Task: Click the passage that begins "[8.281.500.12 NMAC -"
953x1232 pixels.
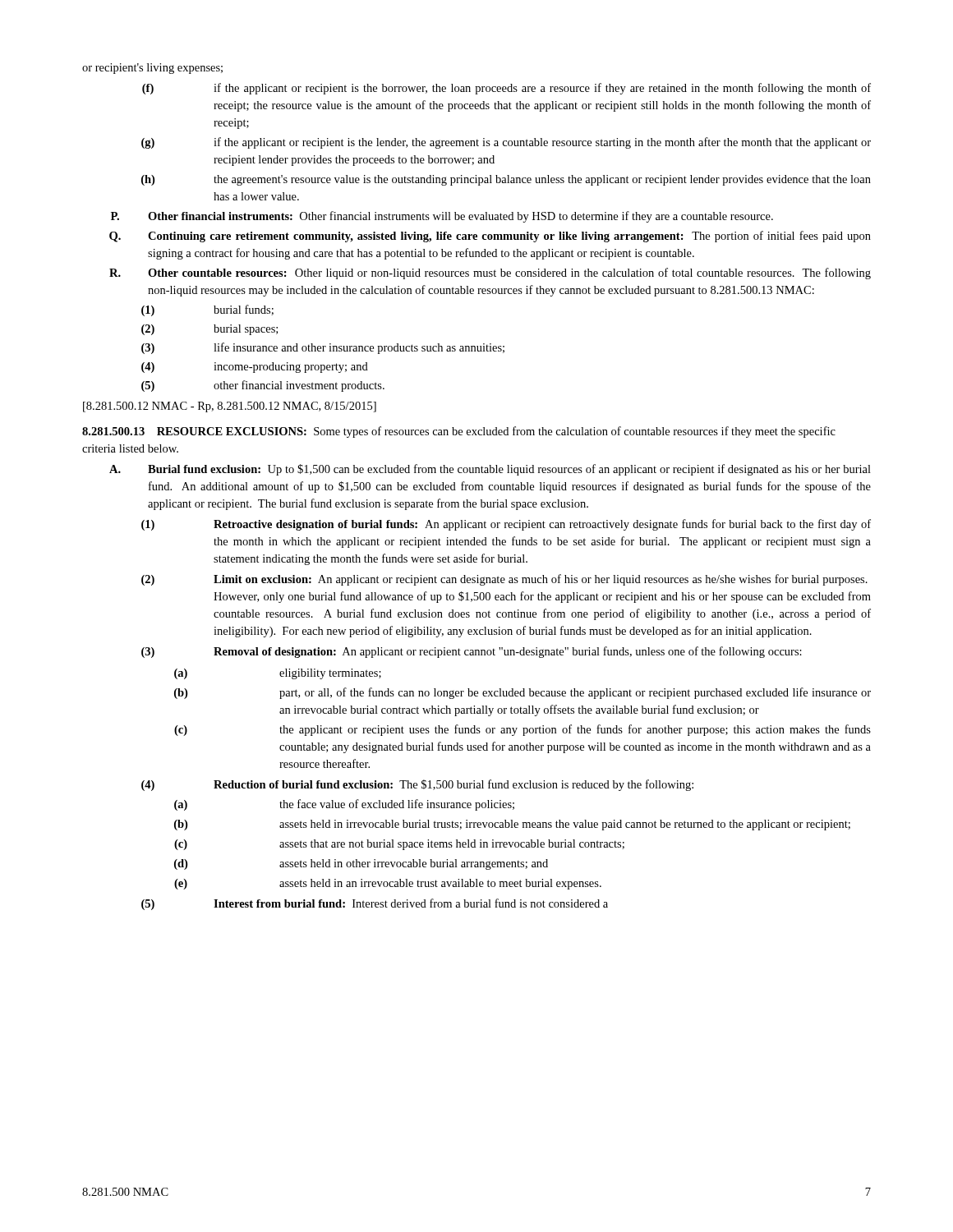Action: pyautogui.click(x=229, y=406)
